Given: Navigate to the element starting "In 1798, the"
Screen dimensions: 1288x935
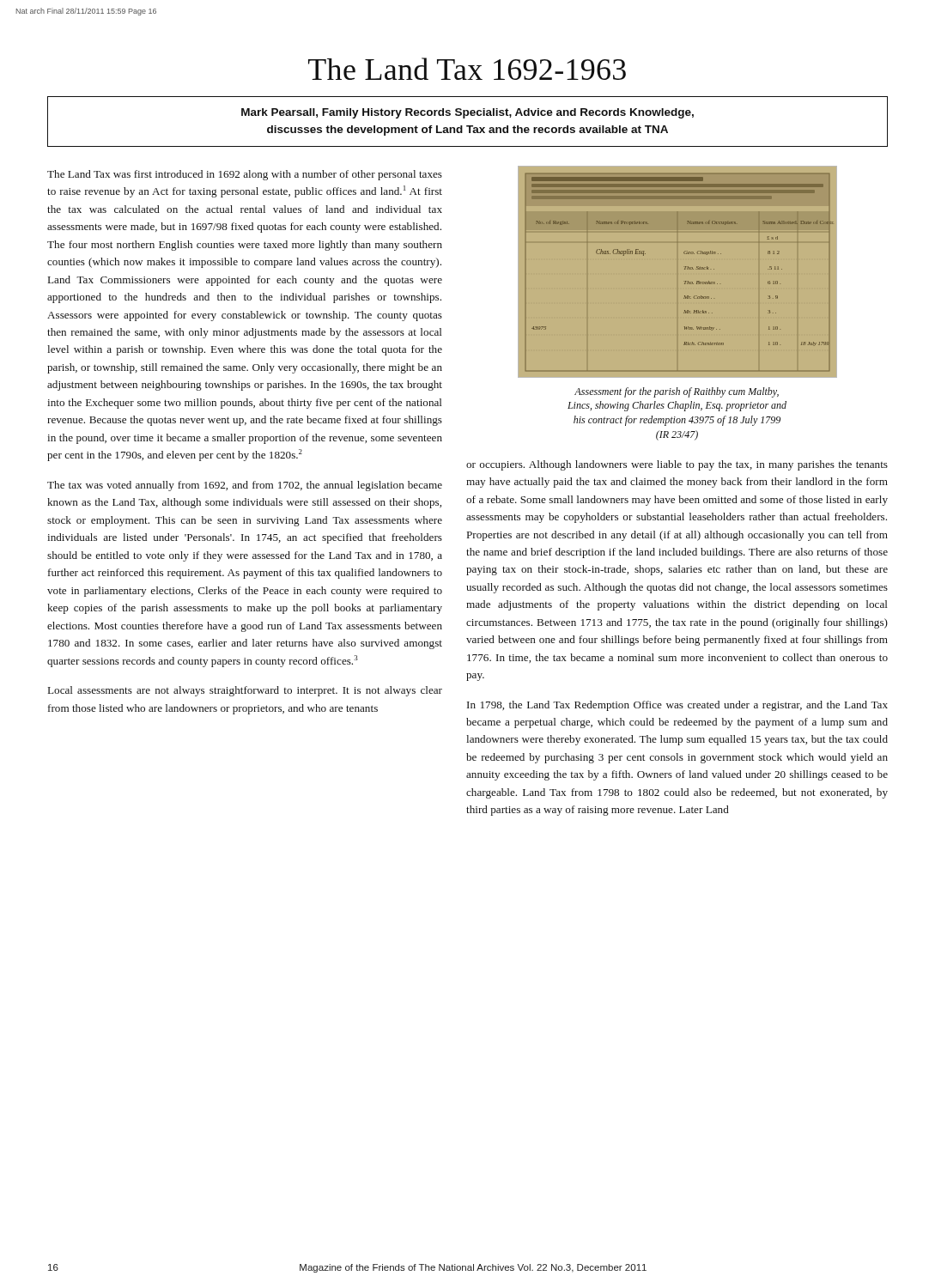Looking at the screenshot, I should point(677,757).
